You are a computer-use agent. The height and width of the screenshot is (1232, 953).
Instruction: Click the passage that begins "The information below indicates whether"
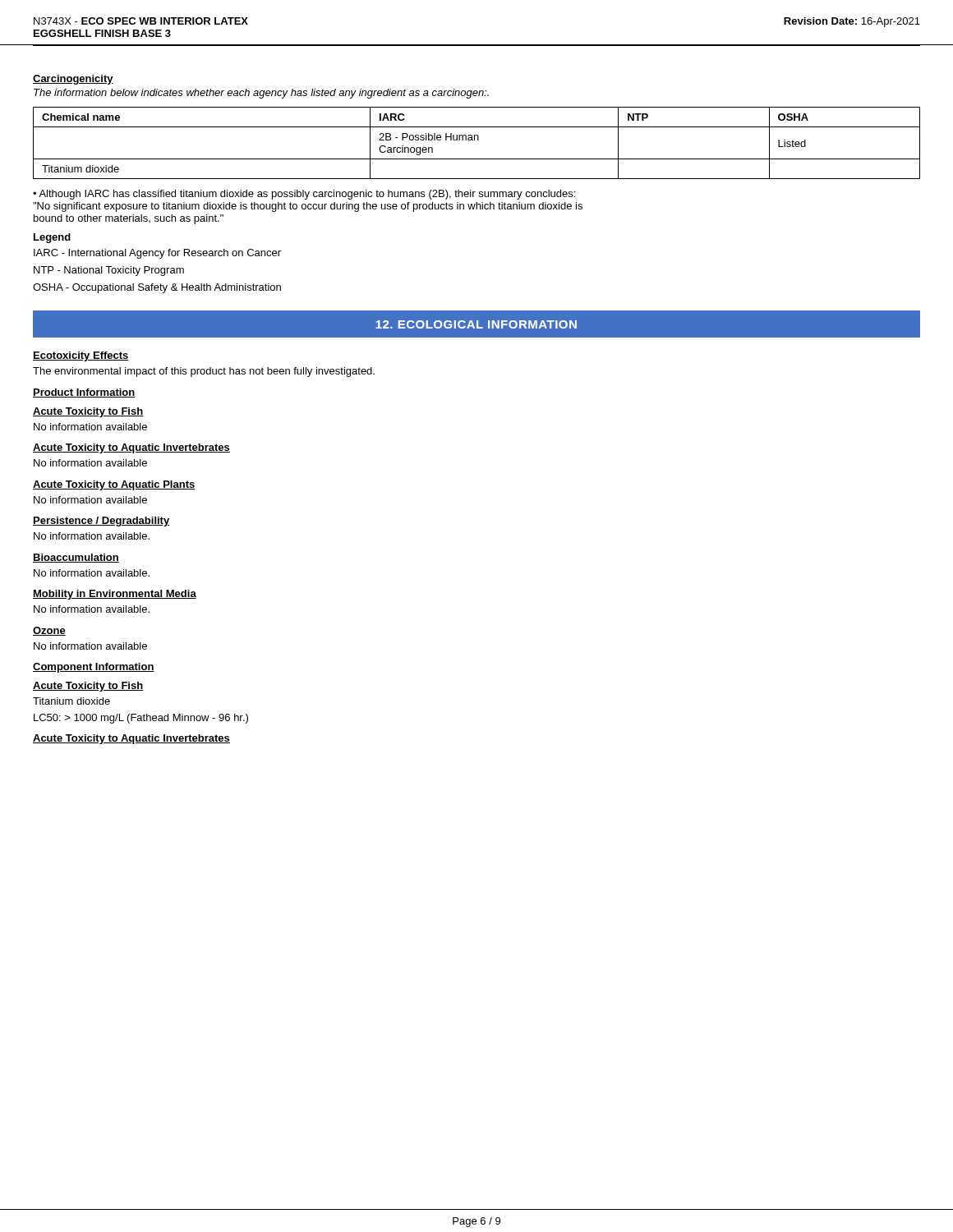[x=261, y=92]
